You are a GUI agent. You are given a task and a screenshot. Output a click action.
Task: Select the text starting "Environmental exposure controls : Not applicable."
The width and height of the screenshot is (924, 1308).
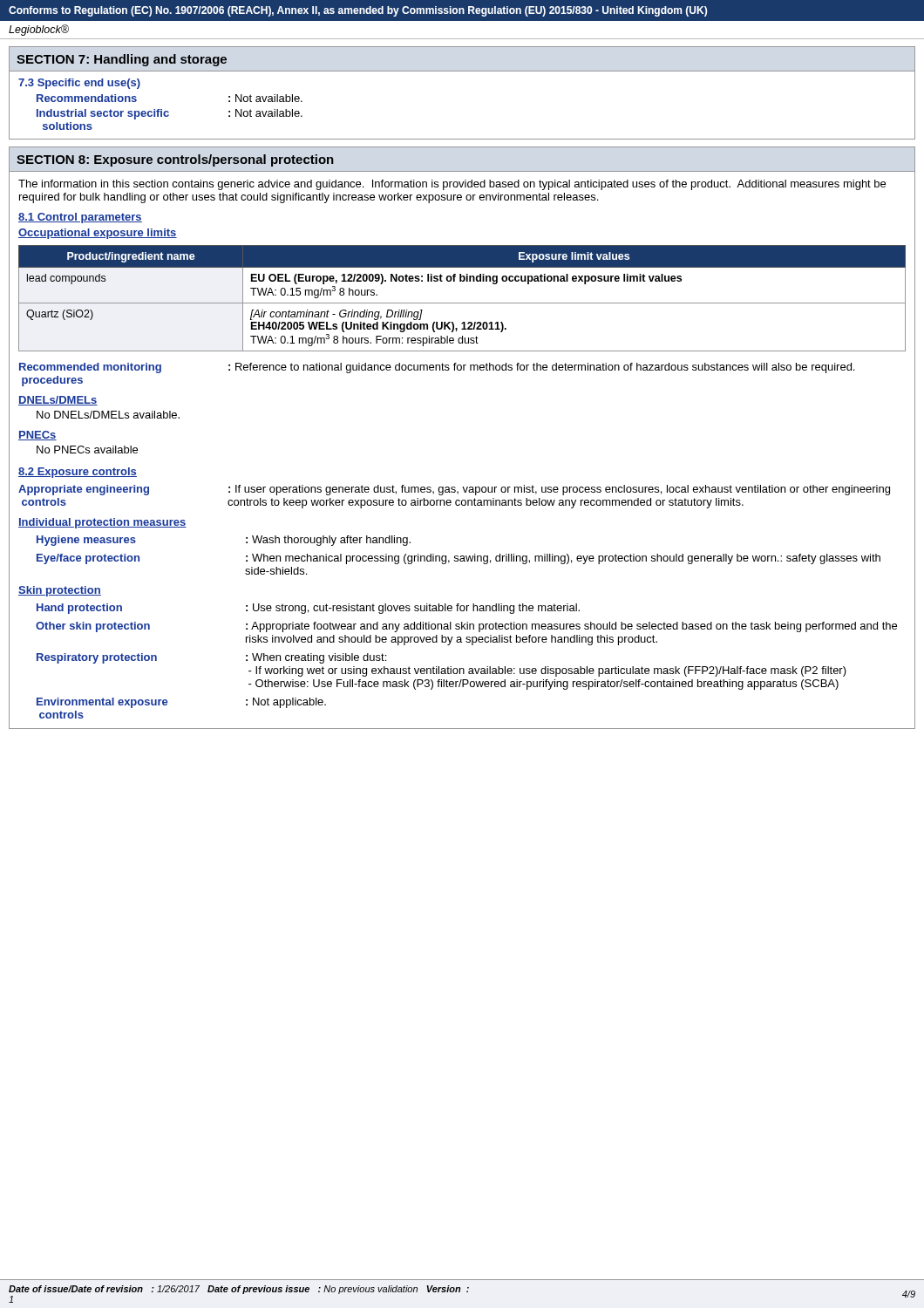pos(100,702)
